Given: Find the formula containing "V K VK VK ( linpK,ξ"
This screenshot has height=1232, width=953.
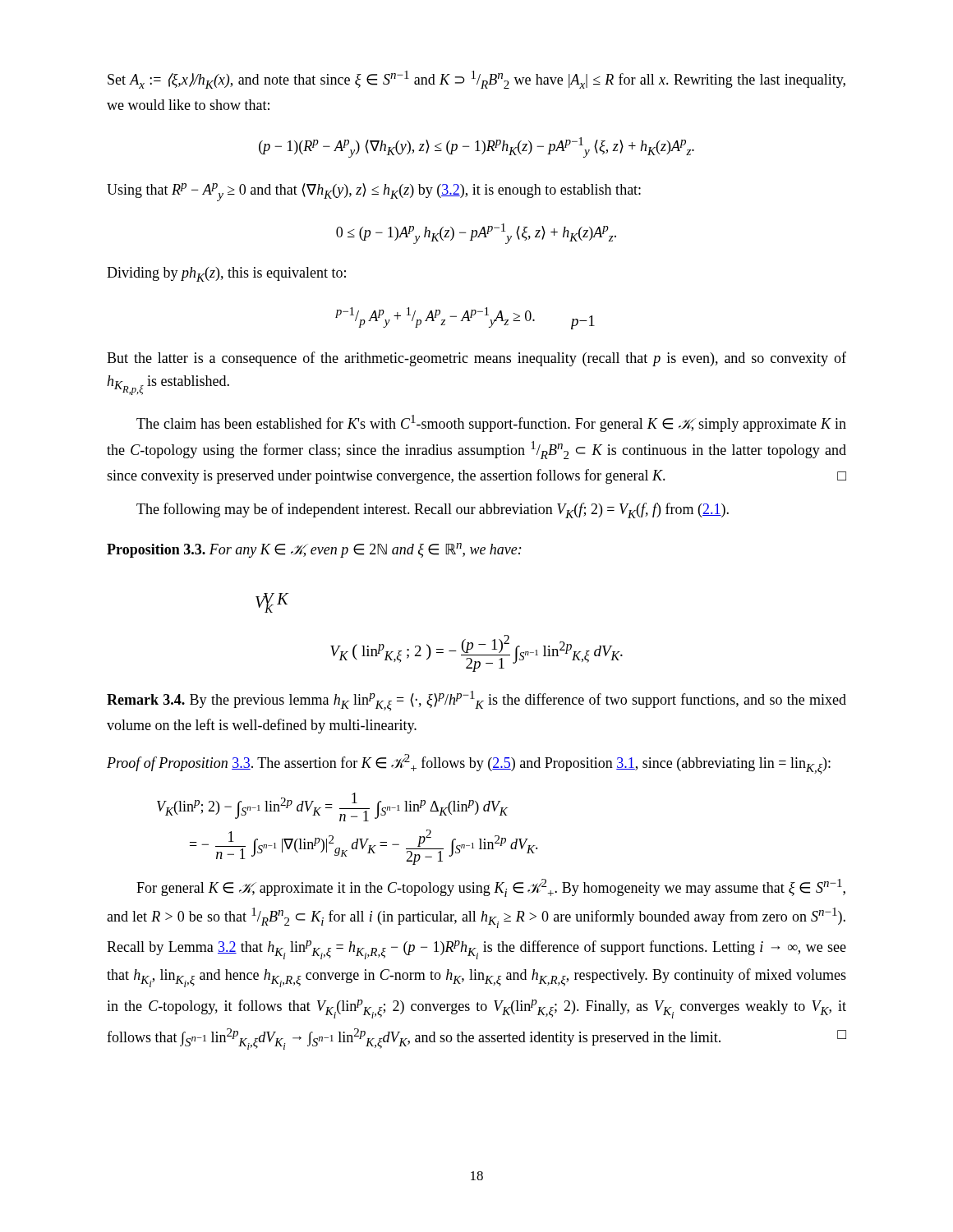Looking at the screenshot, I should [272, 603].
